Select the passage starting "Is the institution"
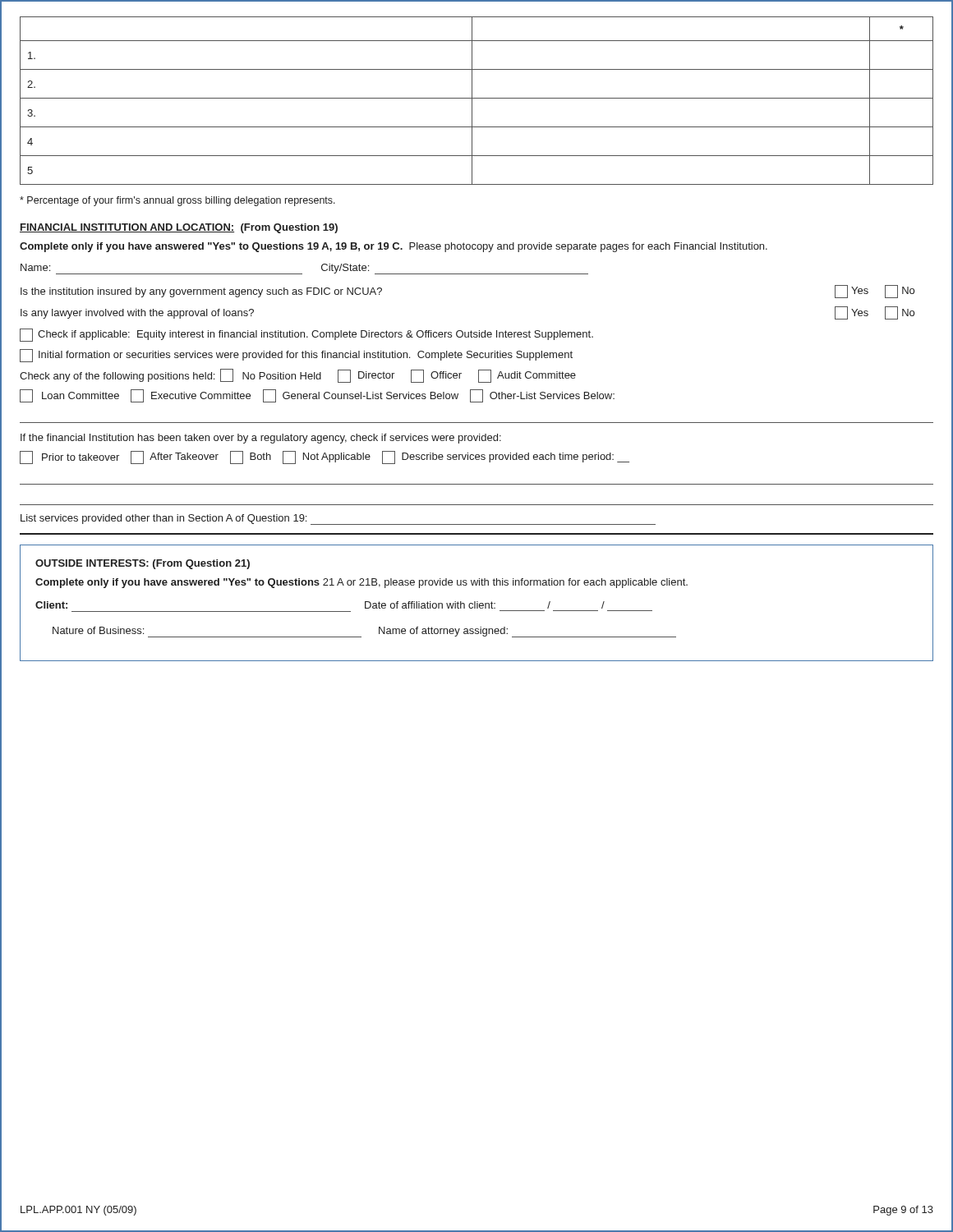This screenshot has width=953, height=1232. click(197, 291)
